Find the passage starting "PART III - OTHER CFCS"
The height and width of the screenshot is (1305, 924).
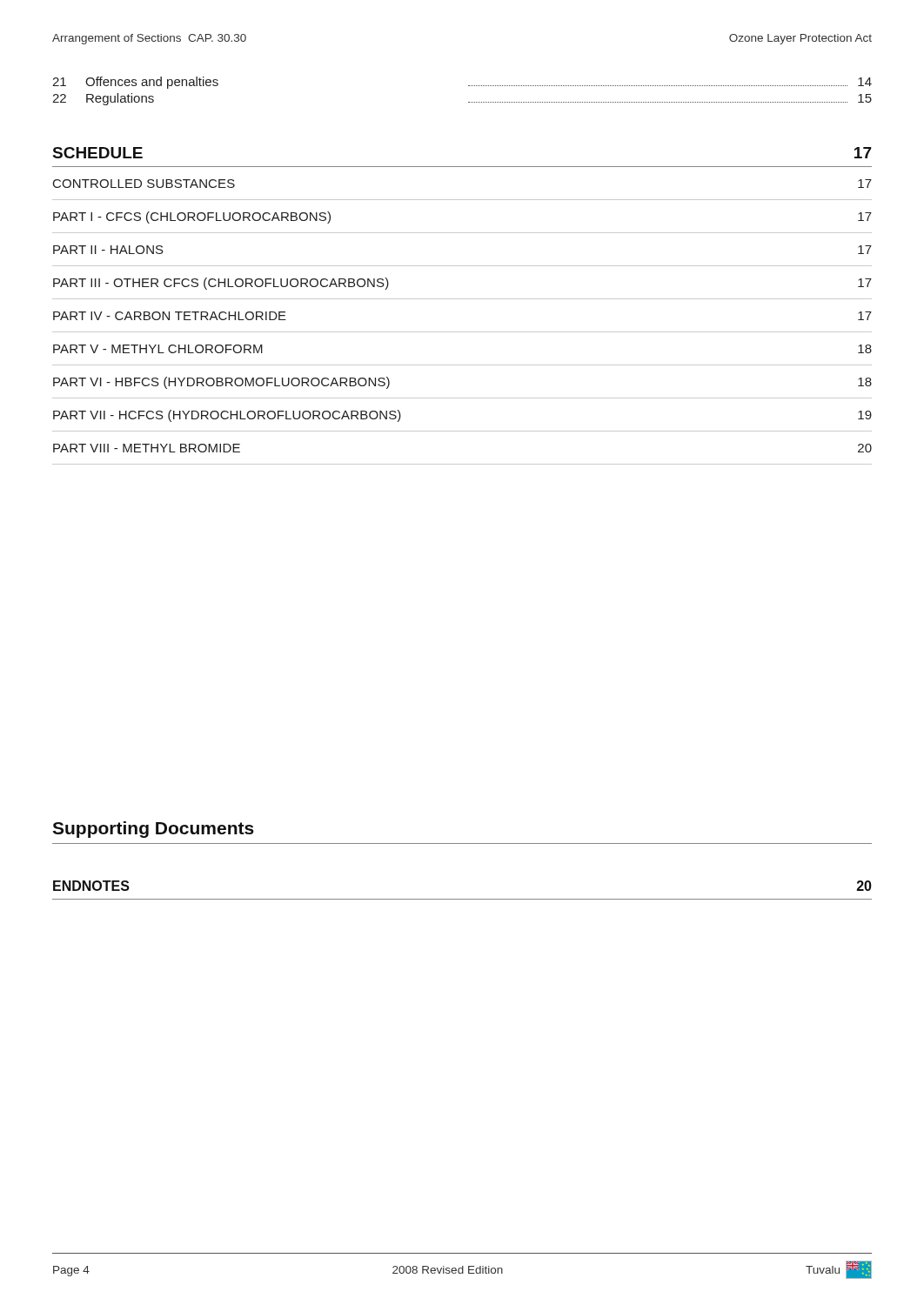221,283
